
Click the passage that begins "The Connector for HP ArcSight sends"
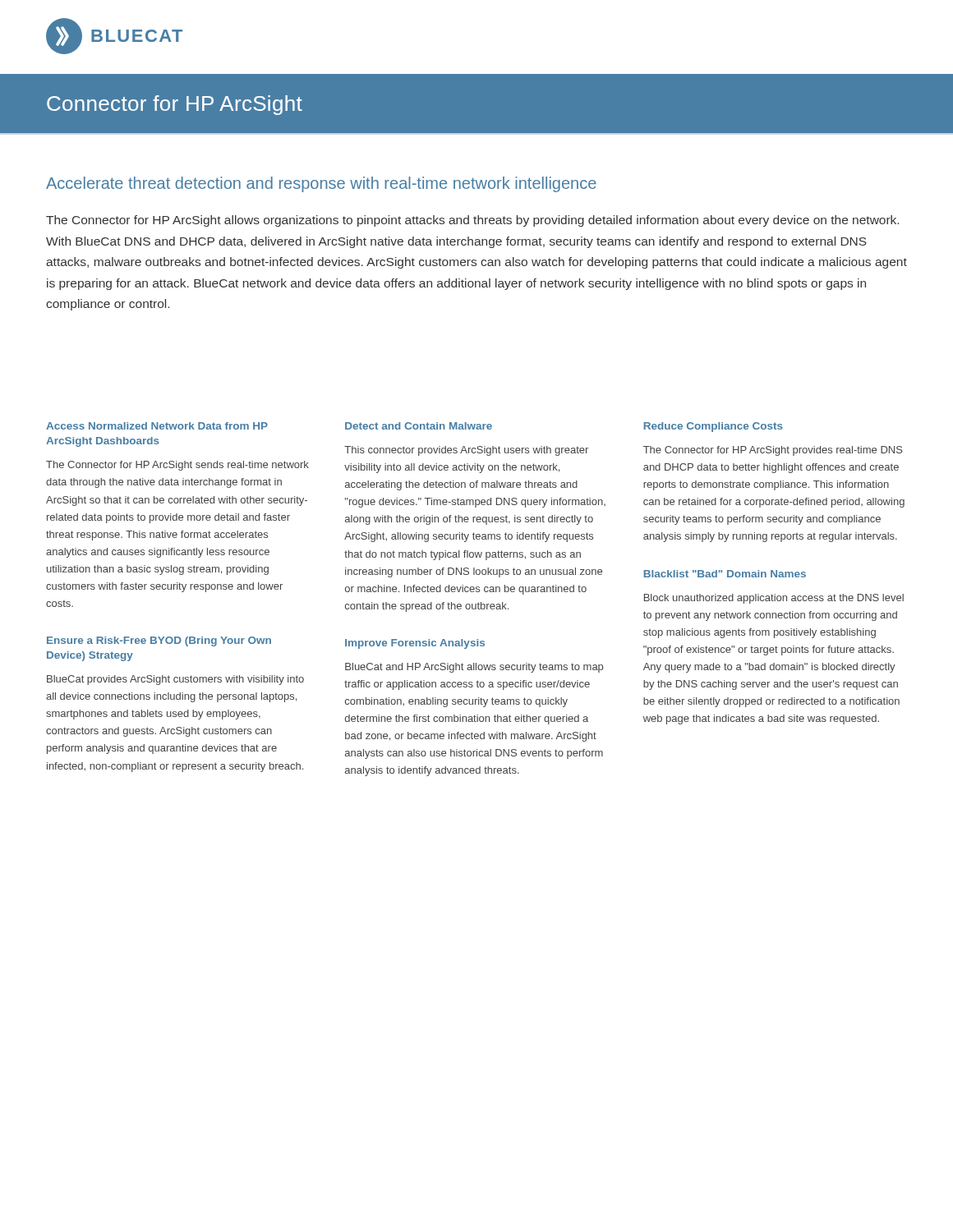pyautogui.click(x=177, y=534)
